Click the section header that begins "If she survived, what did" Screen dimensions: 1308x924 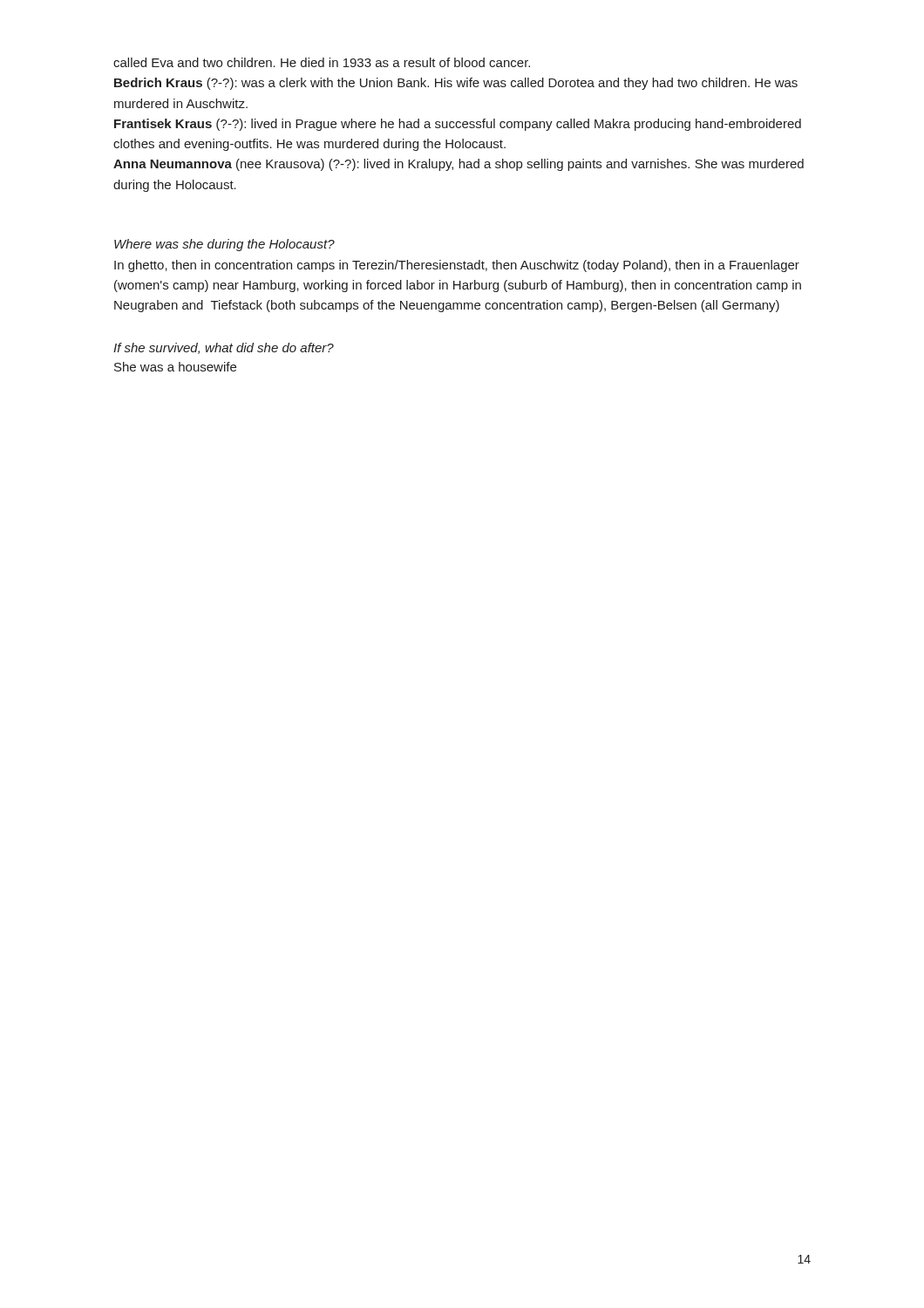point(223,347)
